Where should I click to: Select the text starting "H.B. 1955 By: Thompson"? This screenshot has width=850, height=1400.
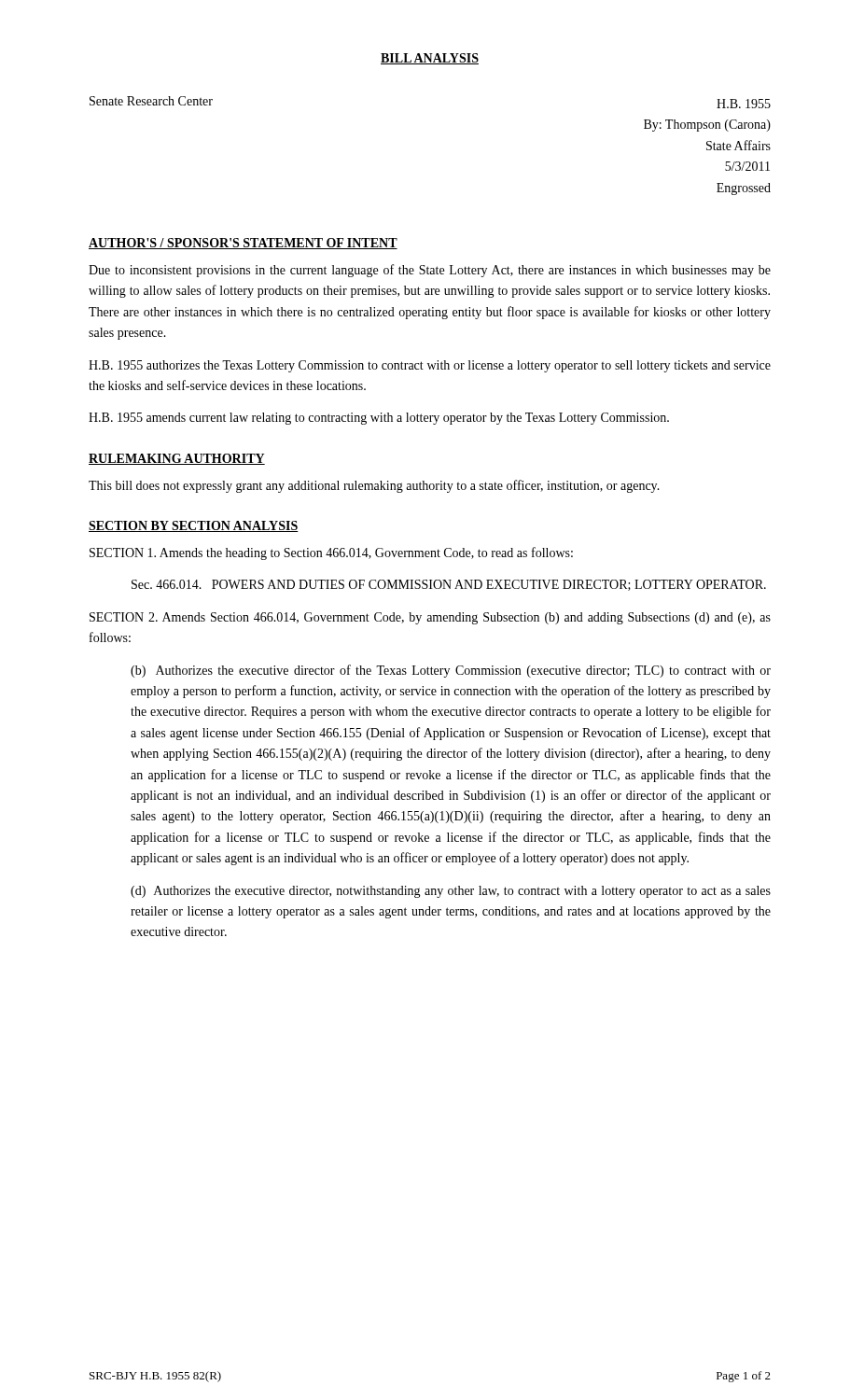[707, 146]
